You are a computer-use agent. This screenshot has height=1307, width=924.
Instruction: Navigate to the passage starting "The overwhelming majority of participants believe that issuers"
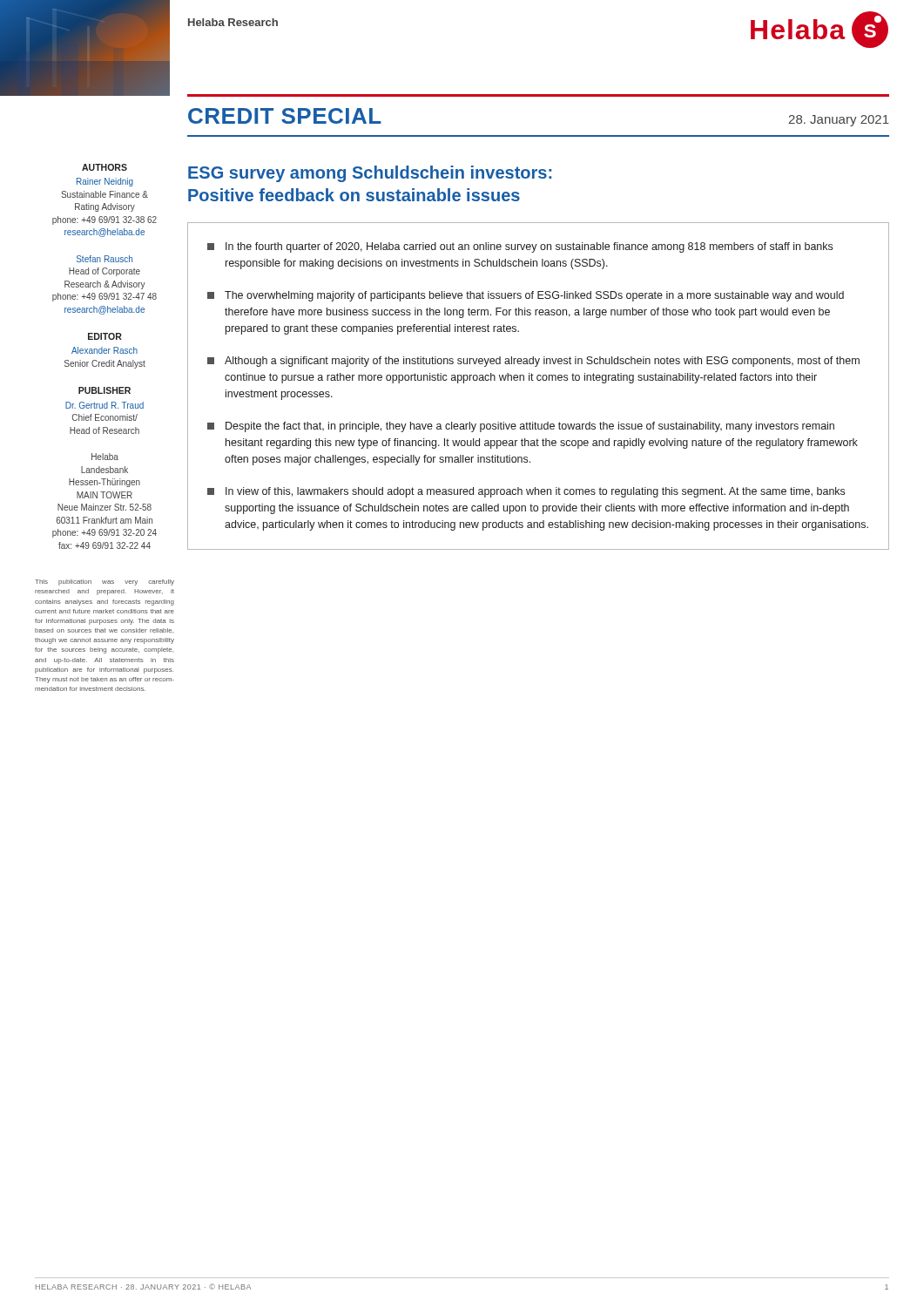(x=538, y=312)
